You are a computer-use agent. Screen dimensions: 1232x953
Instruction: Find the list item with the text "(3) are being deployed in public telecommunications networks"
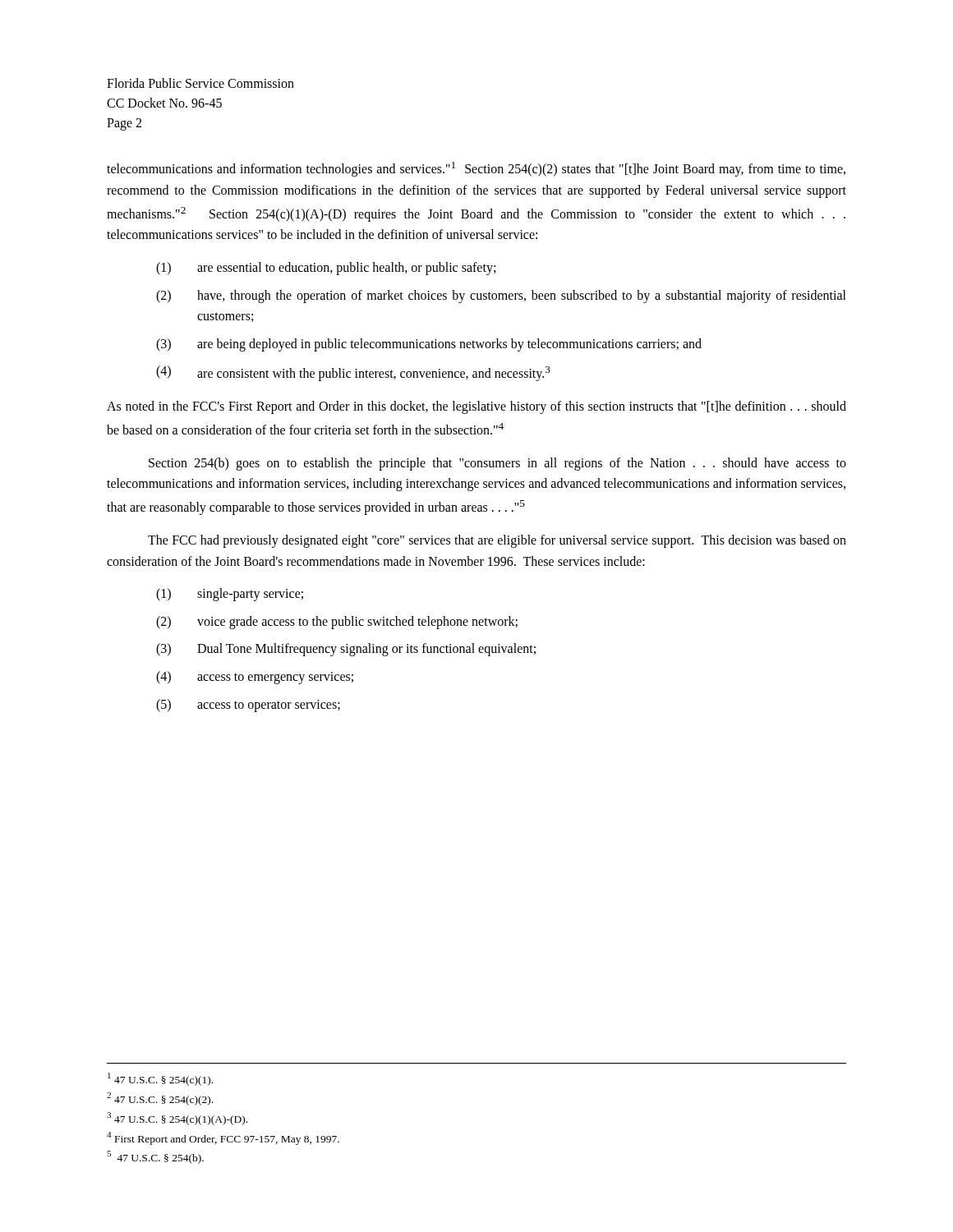click(501, 344)
